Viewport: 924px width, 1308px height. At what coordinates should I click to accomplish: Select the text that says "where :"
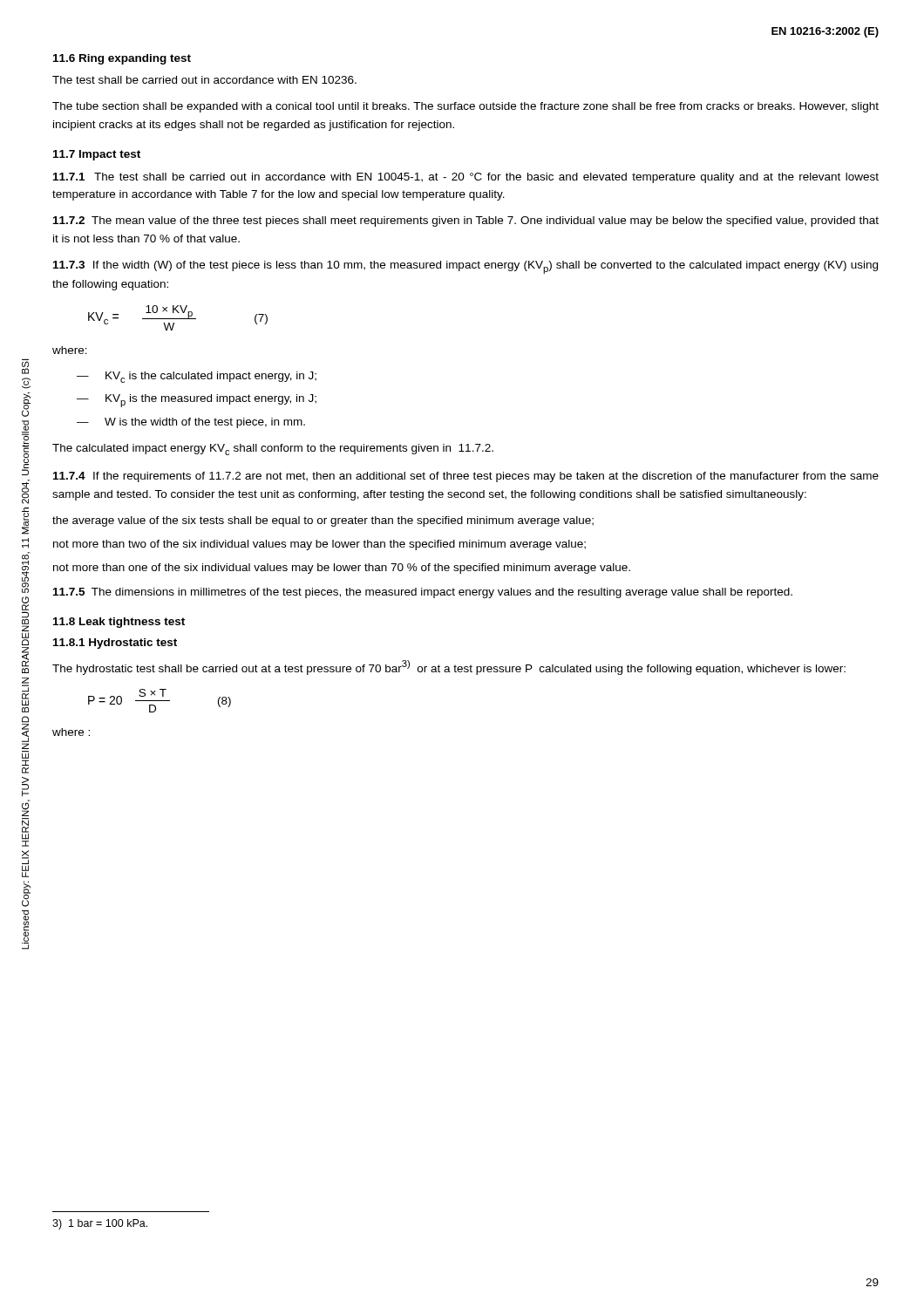click(x=71, y=732)
